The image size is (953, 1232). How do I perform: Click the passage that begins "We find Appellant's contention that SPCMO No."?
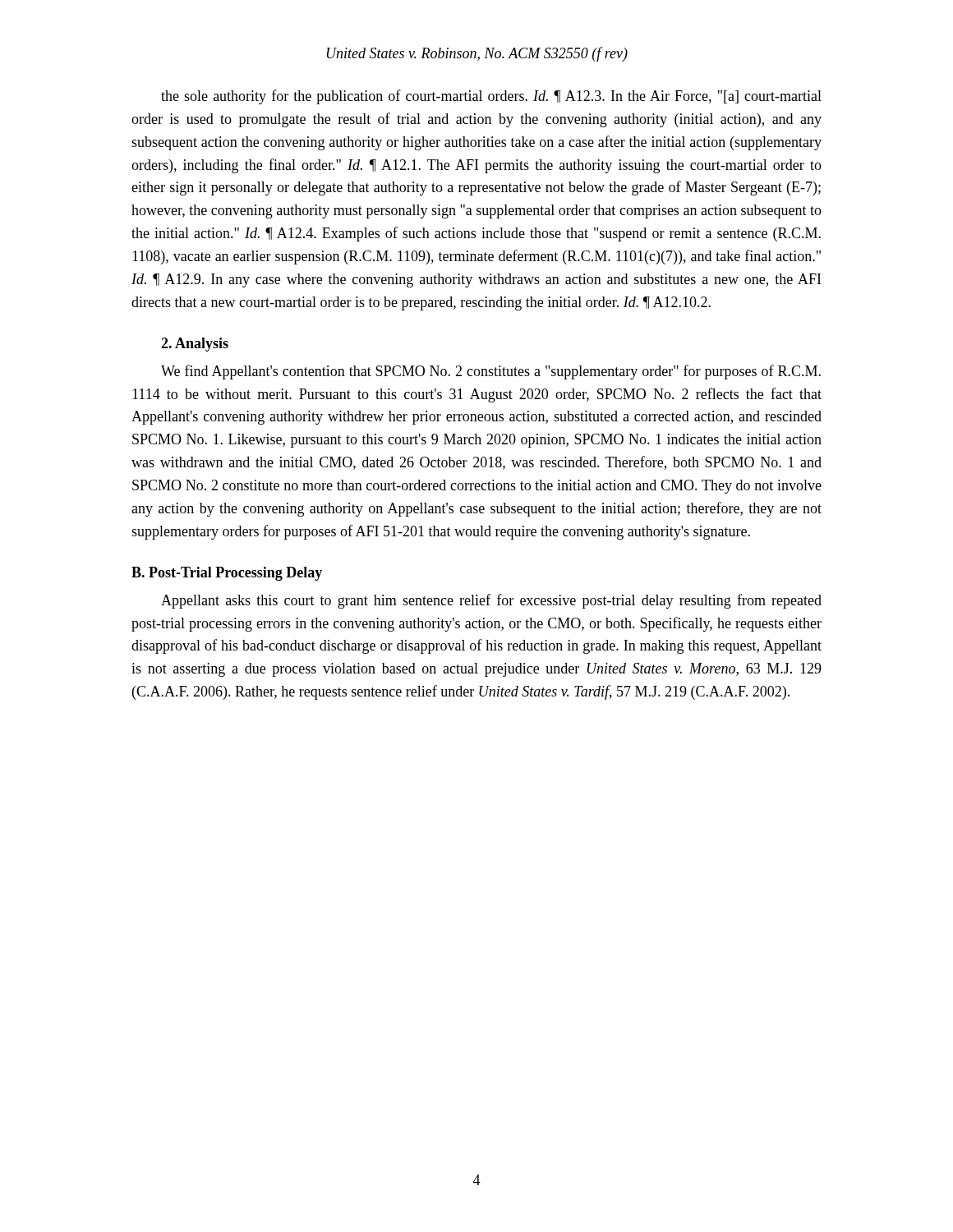pos(476,452)
